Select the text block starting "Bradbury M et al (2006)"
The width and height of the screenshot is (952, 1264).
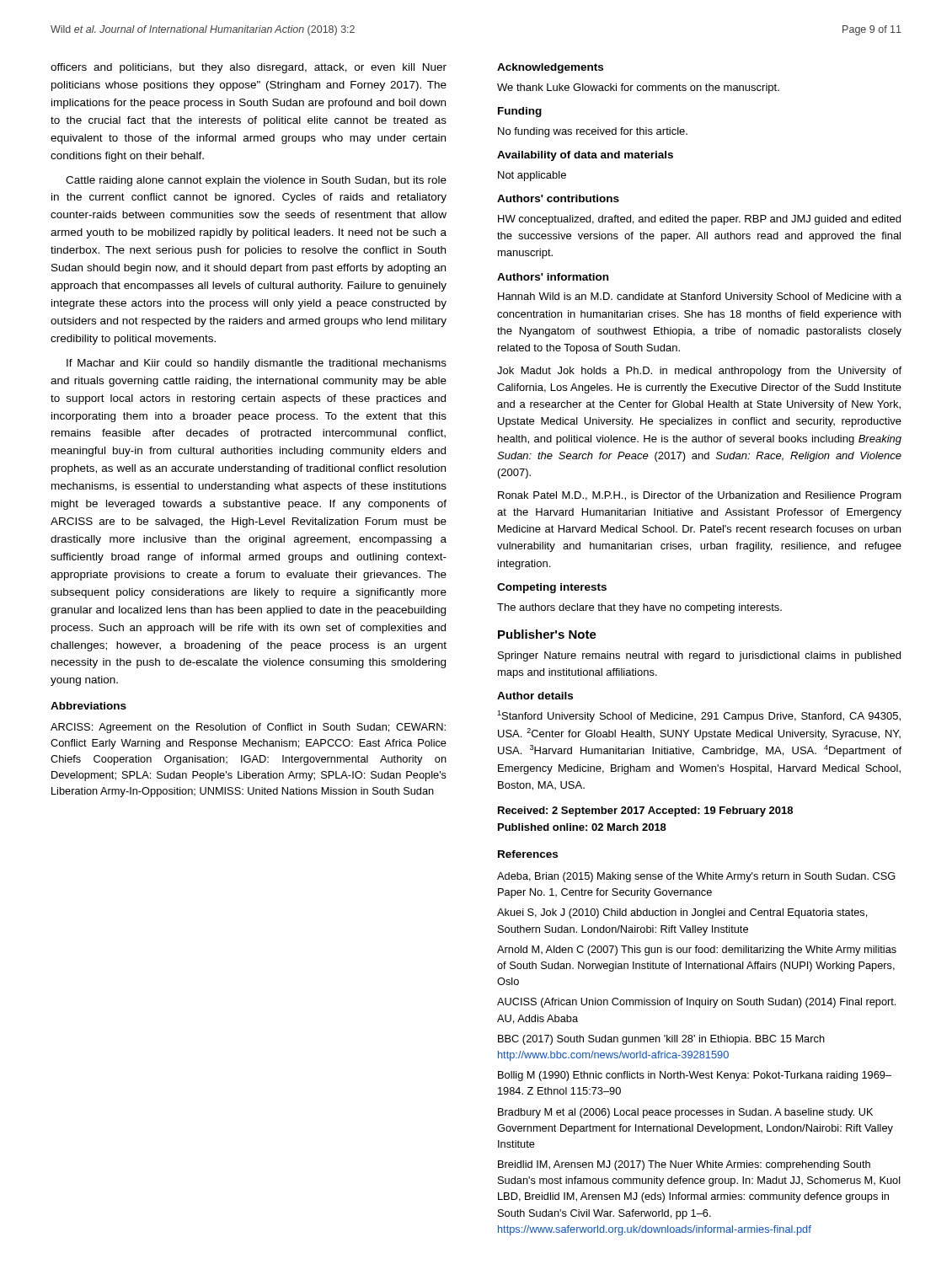click(699, 1128)
